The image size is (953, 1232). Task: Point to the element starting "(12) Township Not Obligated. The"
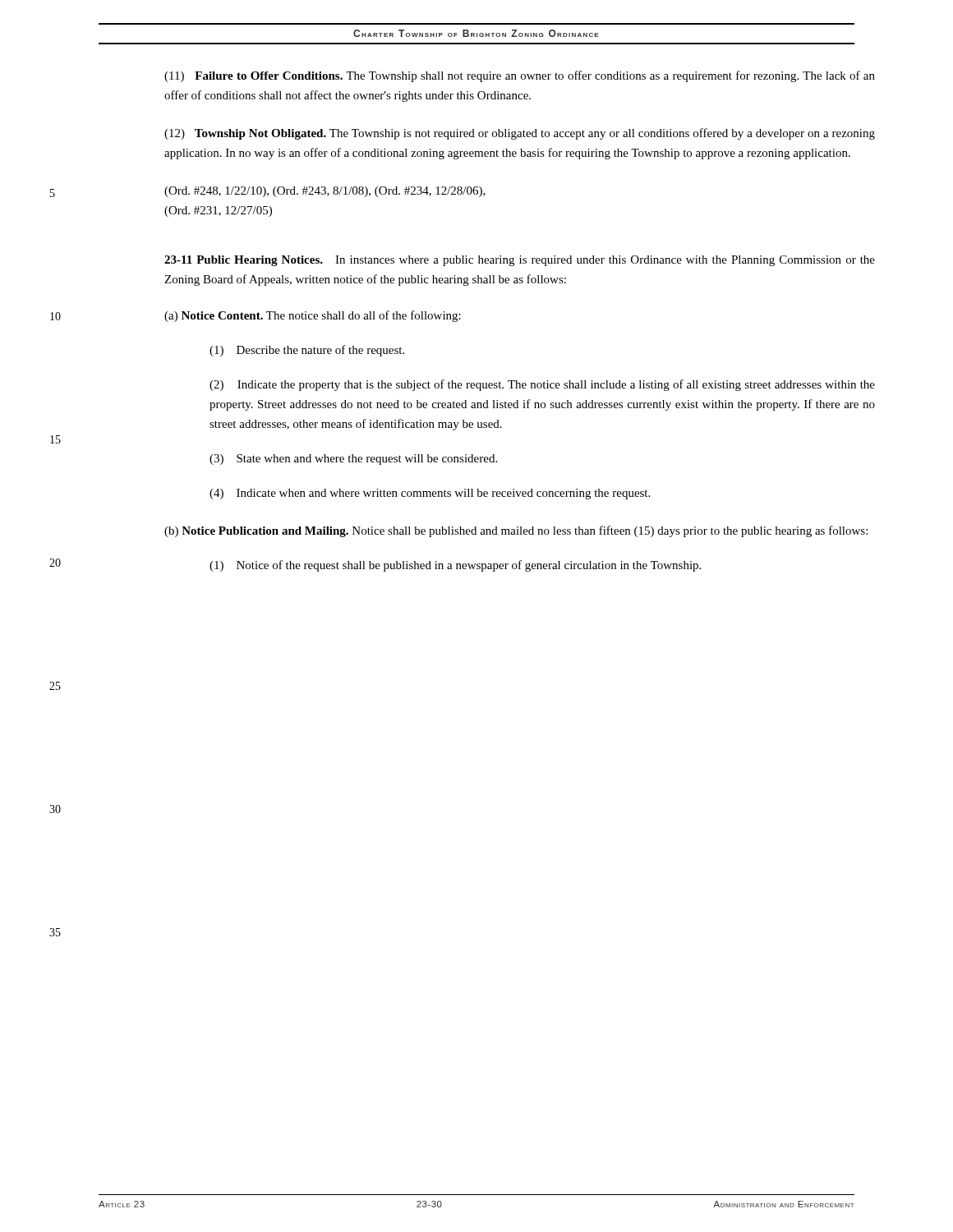(x=520, y=143)
